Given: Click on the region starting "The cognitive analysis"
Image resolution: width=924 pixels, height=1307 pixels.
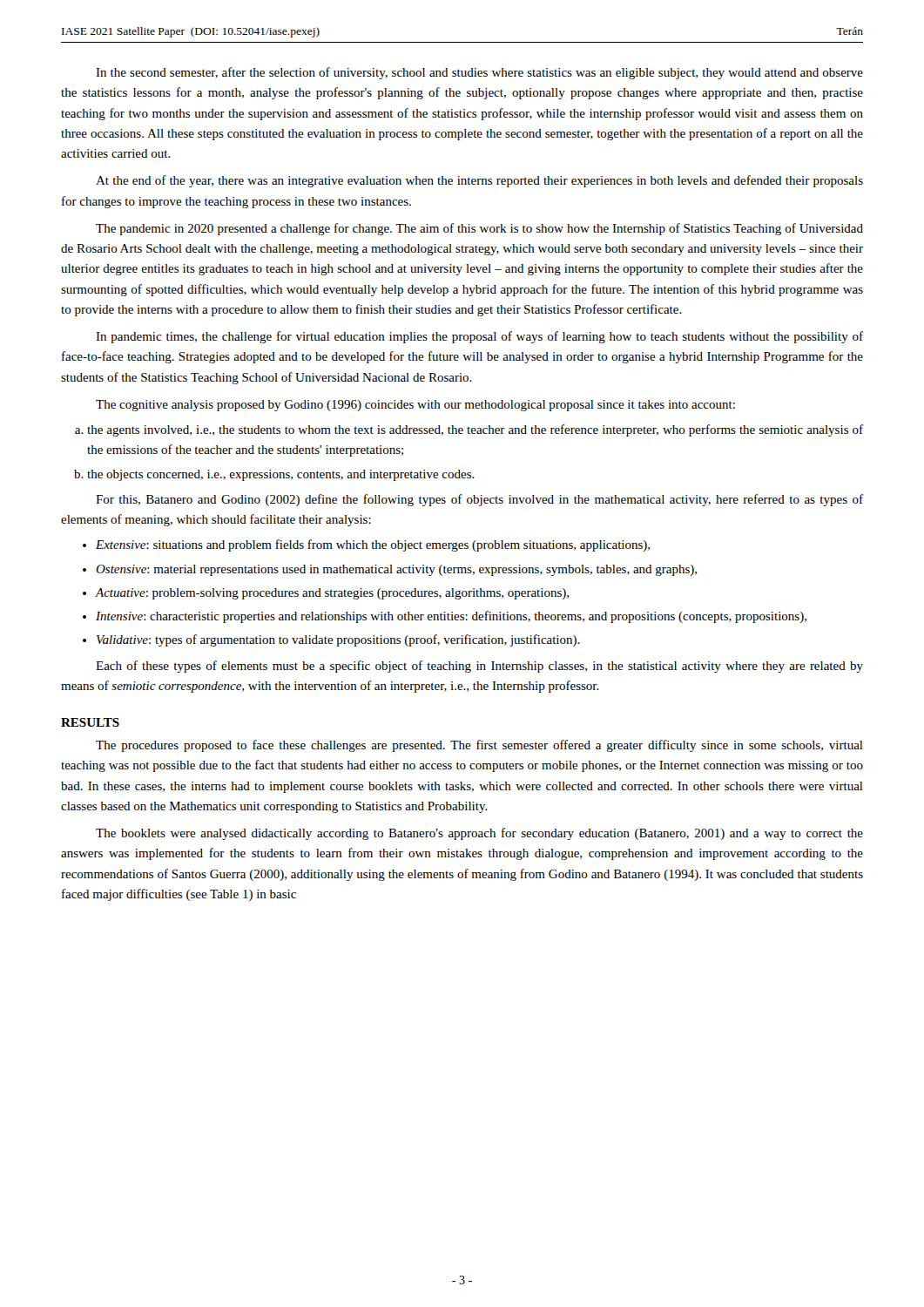Looking at the screenshot, I should pos(462,405).
